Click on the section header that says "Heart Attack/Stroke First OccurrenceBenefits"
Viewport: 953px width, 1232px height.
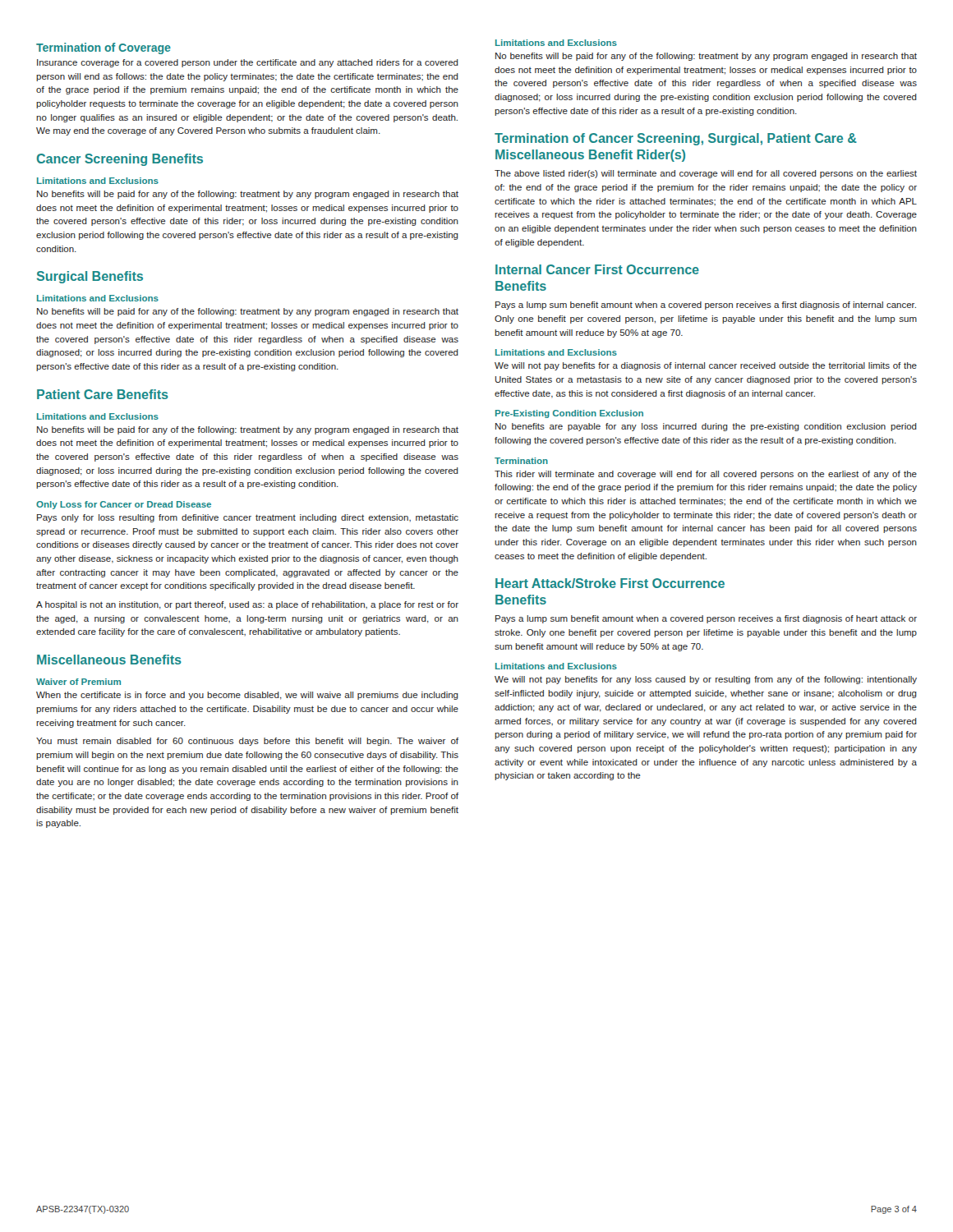tap(610, 592)
